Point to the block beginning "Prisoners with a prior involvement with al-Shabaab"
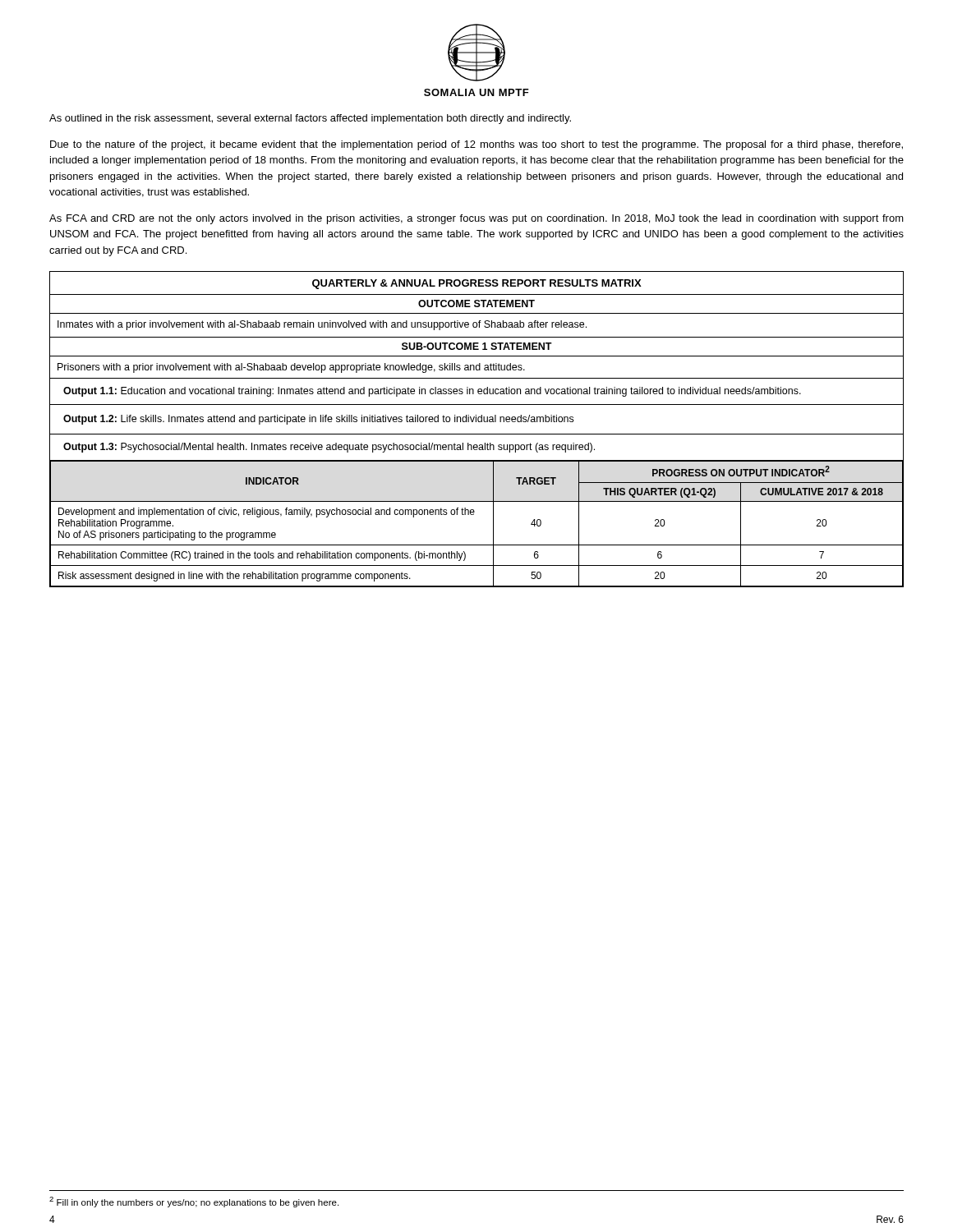Image resolution: width=953 pixels, height=1232 pixels. (291, 367)
